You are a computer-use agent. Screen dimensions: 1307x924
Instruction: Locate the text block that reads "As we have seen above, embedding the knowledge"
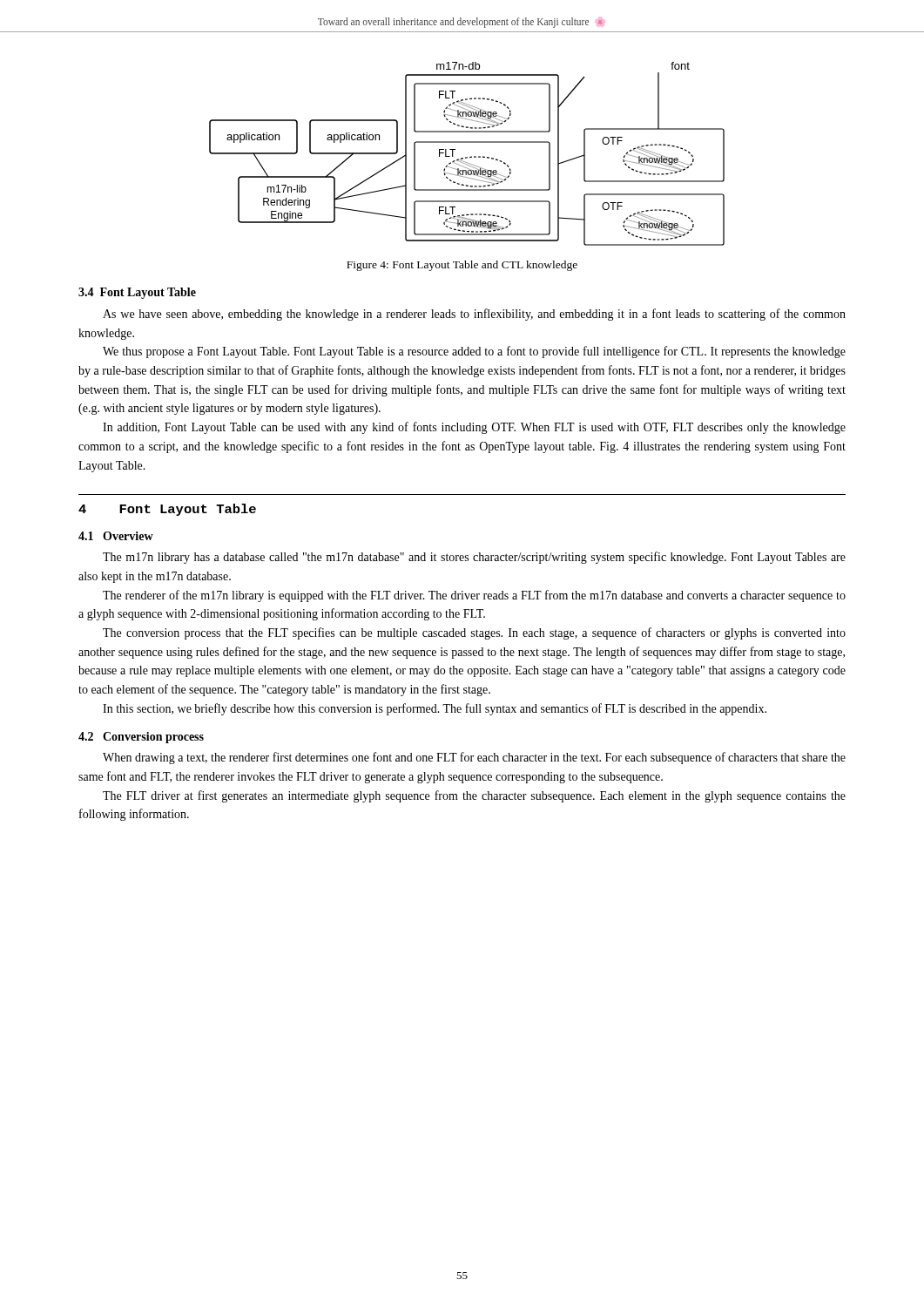coord(462,324)
